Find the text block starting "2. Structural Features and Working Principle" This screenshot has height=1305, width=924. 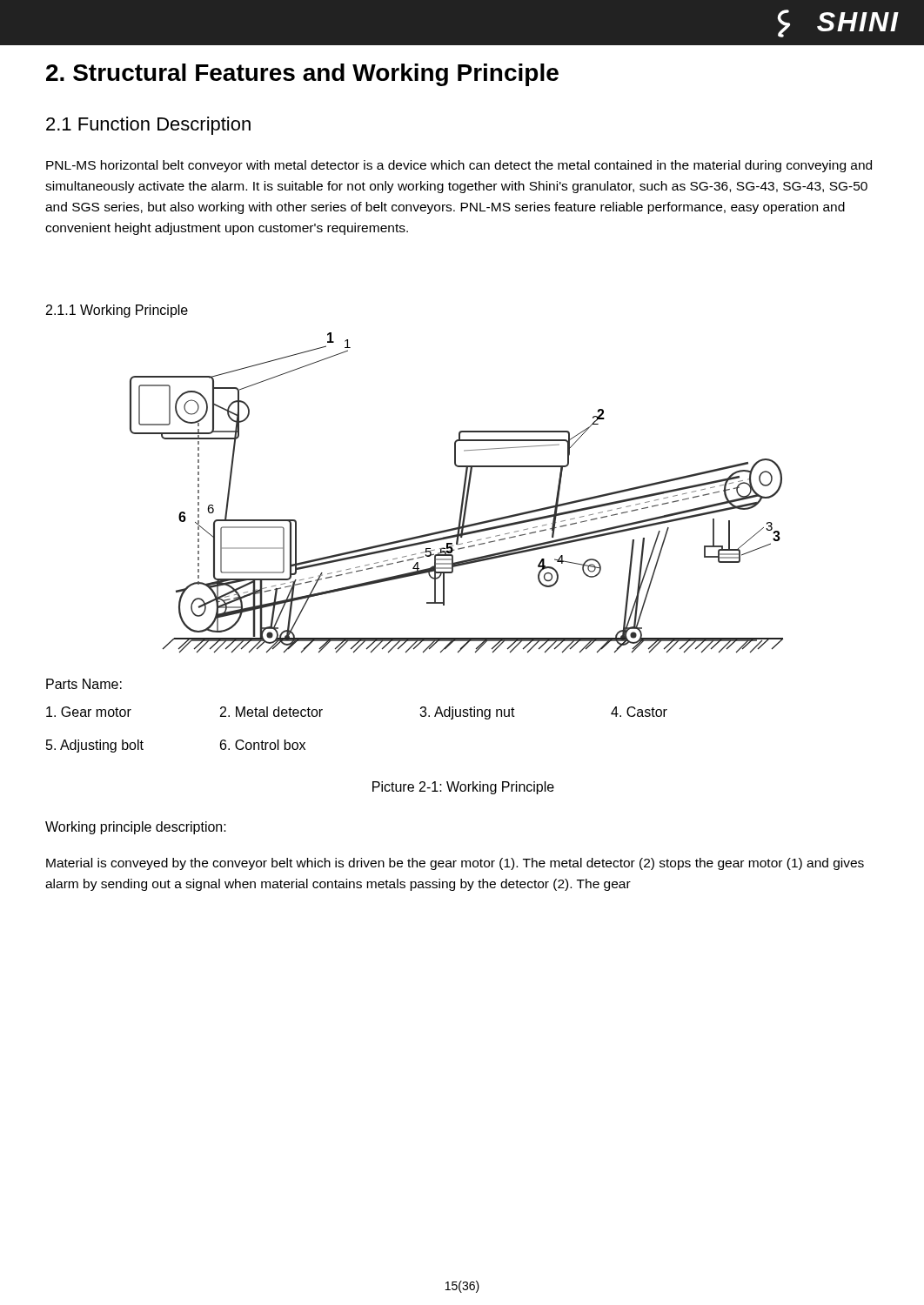tap(302, 73)
